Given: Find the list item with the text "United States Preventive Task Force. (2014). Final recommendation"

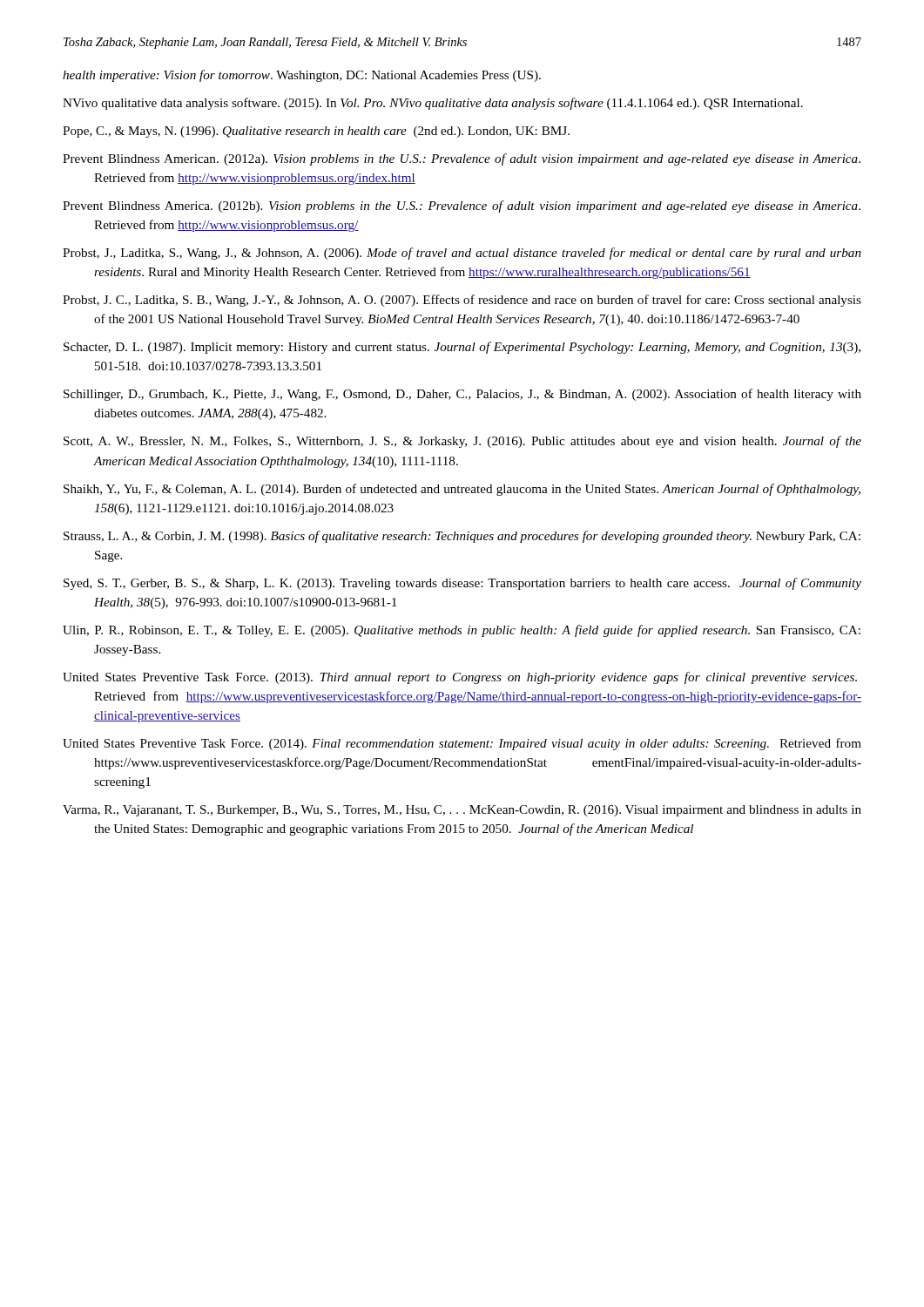Looking at the screenshot, I should (462, 762).
